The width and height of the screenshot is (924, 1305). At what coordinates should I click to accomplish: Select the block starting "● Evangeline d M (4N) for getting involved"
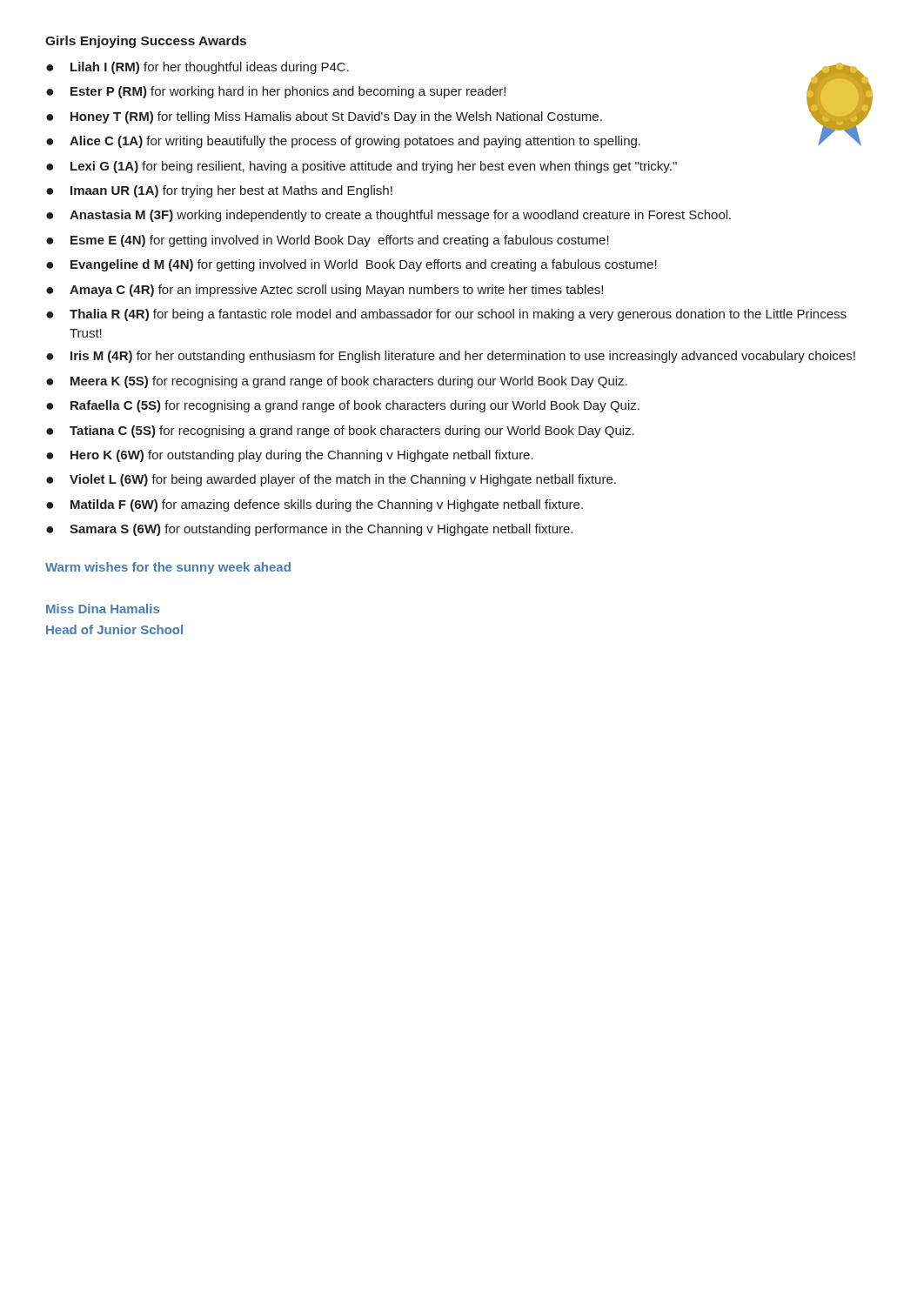click(x=462, y=265)
